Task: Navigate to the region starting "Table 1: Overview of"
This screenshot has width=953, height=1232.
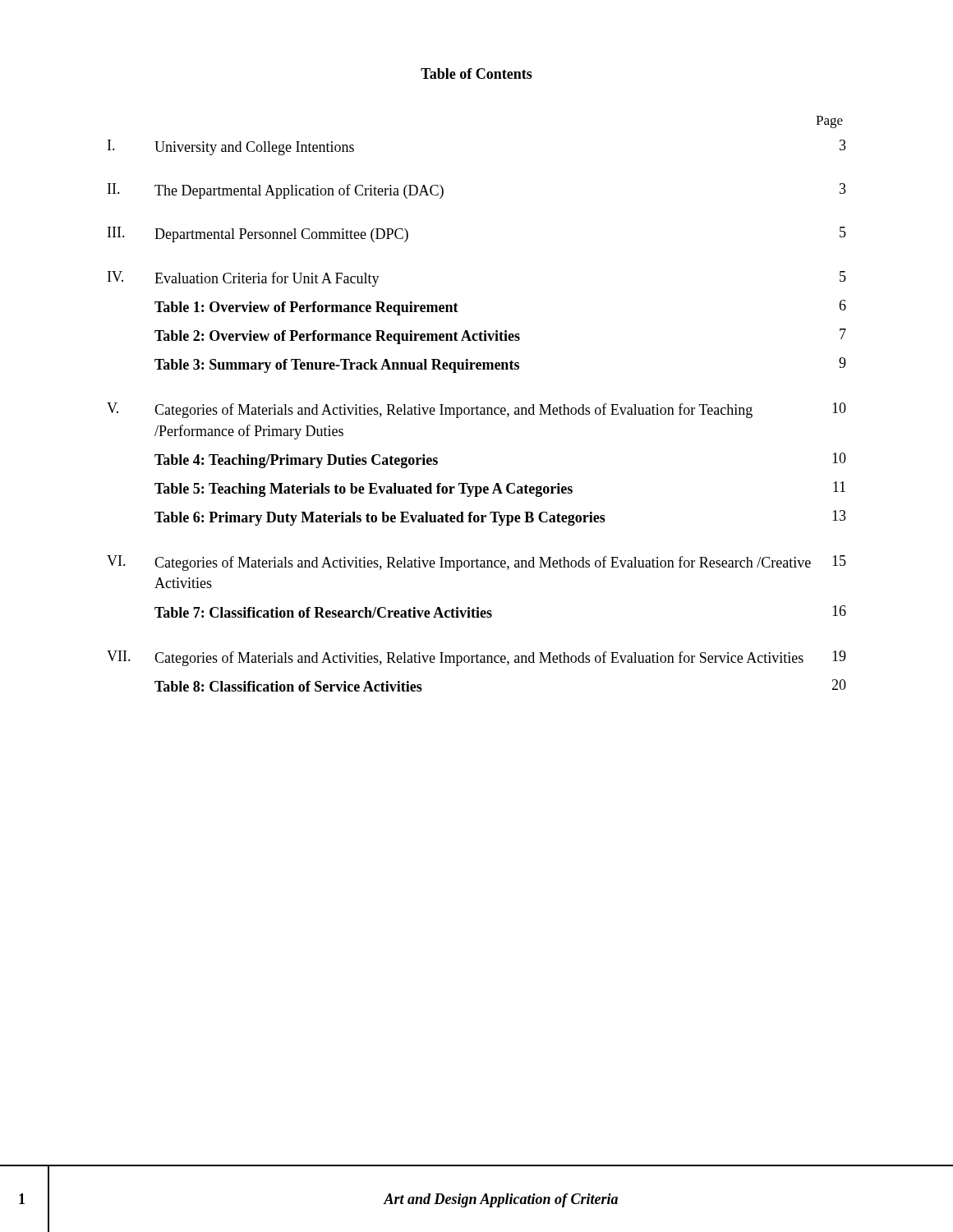Action: (294, 308)
